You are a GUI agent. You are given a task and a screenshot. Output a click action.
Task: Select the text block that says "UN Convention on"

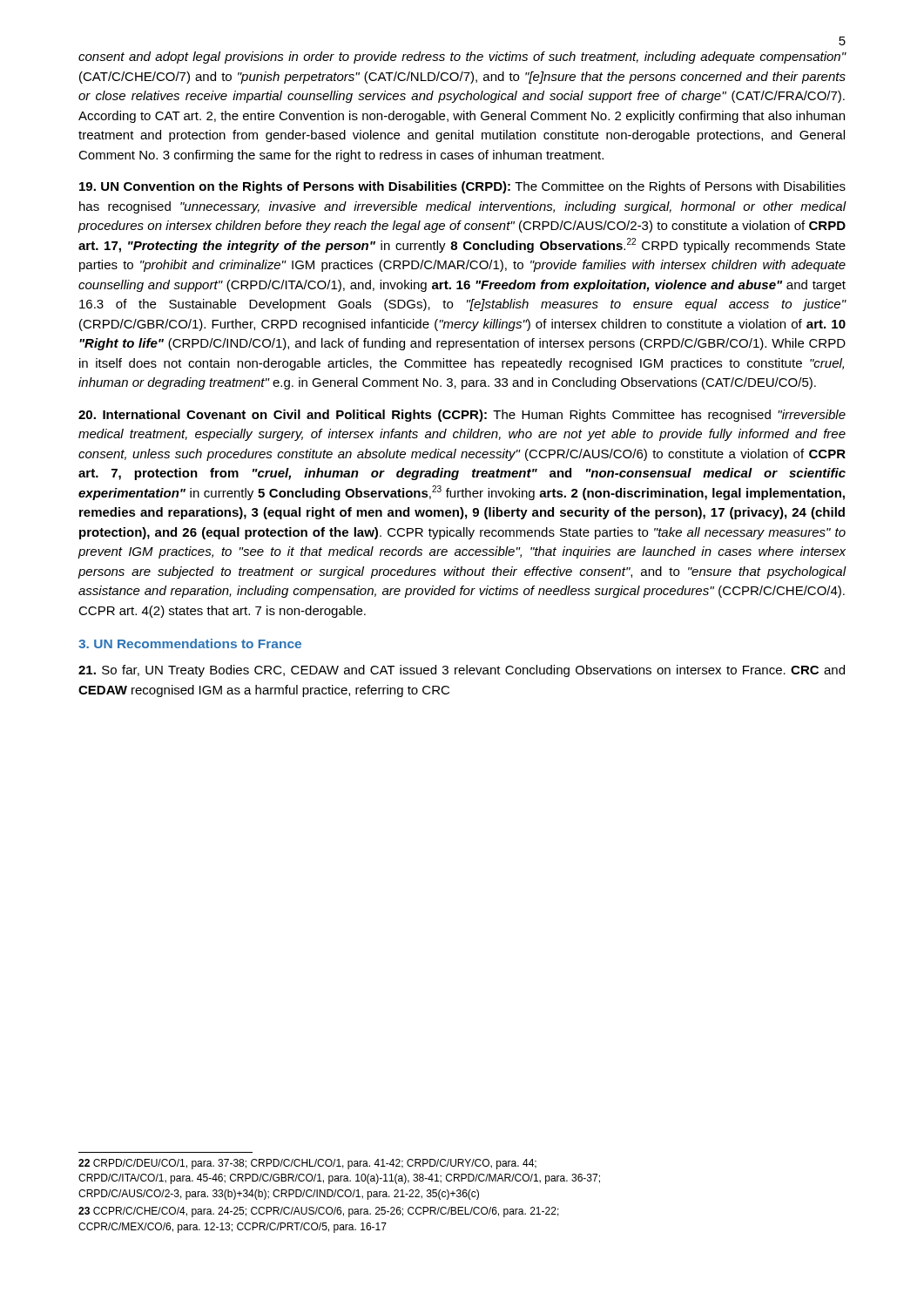click(462, 285)
